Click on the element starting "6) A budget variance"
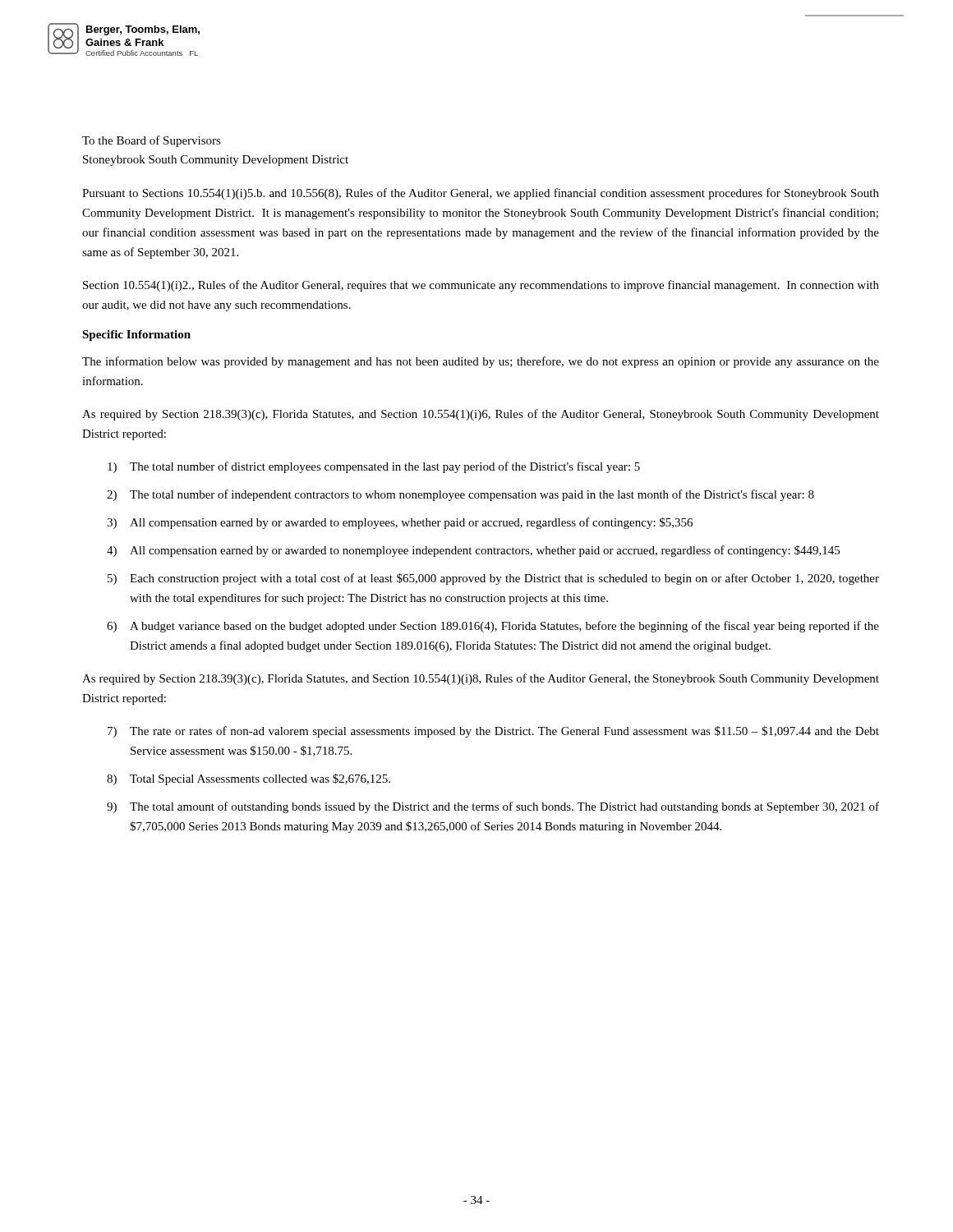Image resolution: width=953 pixels, height=1232 pixels. (x=493, y=636)
